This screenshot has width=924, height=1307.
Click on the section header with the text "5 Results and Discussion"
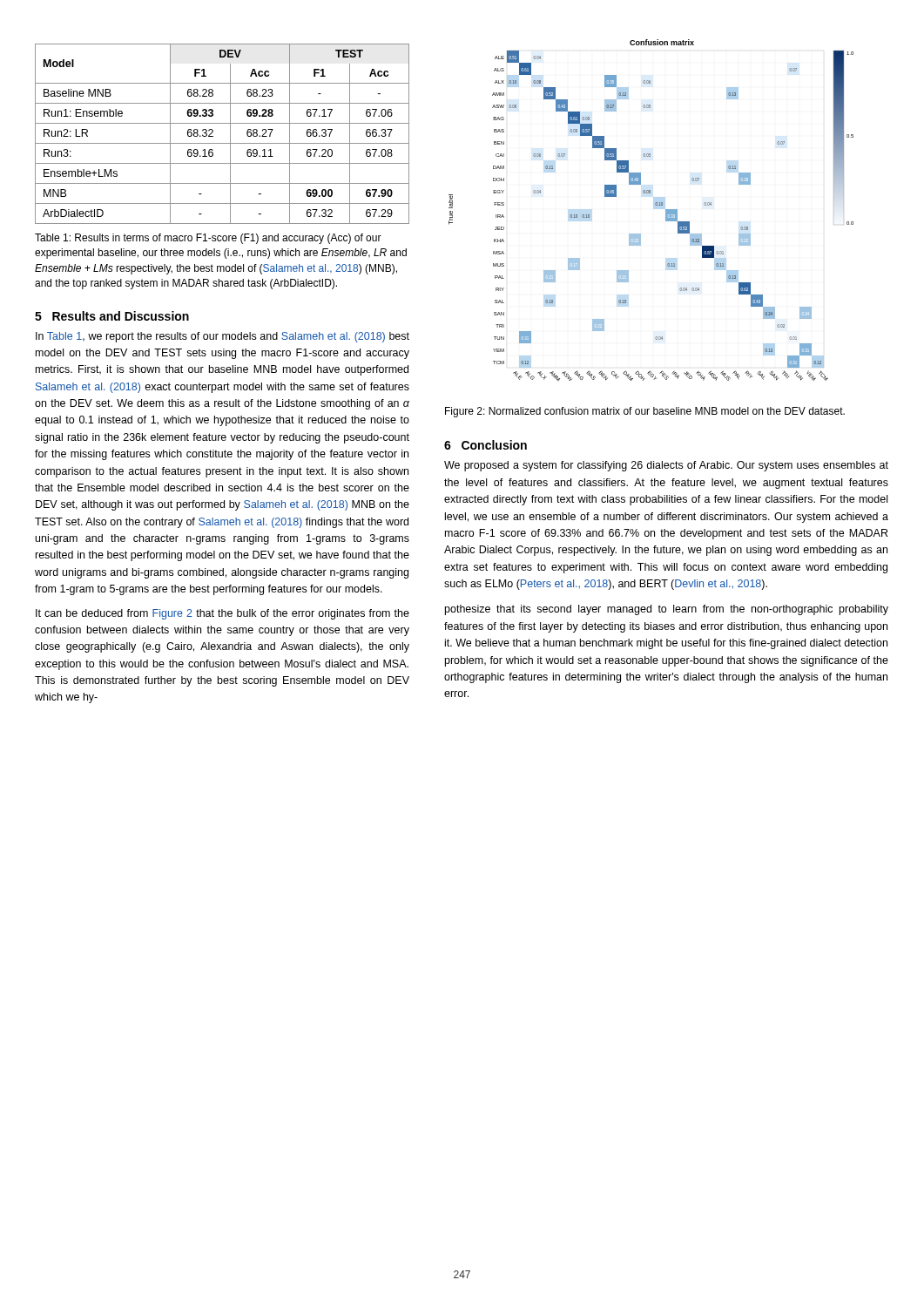(112, 316)
